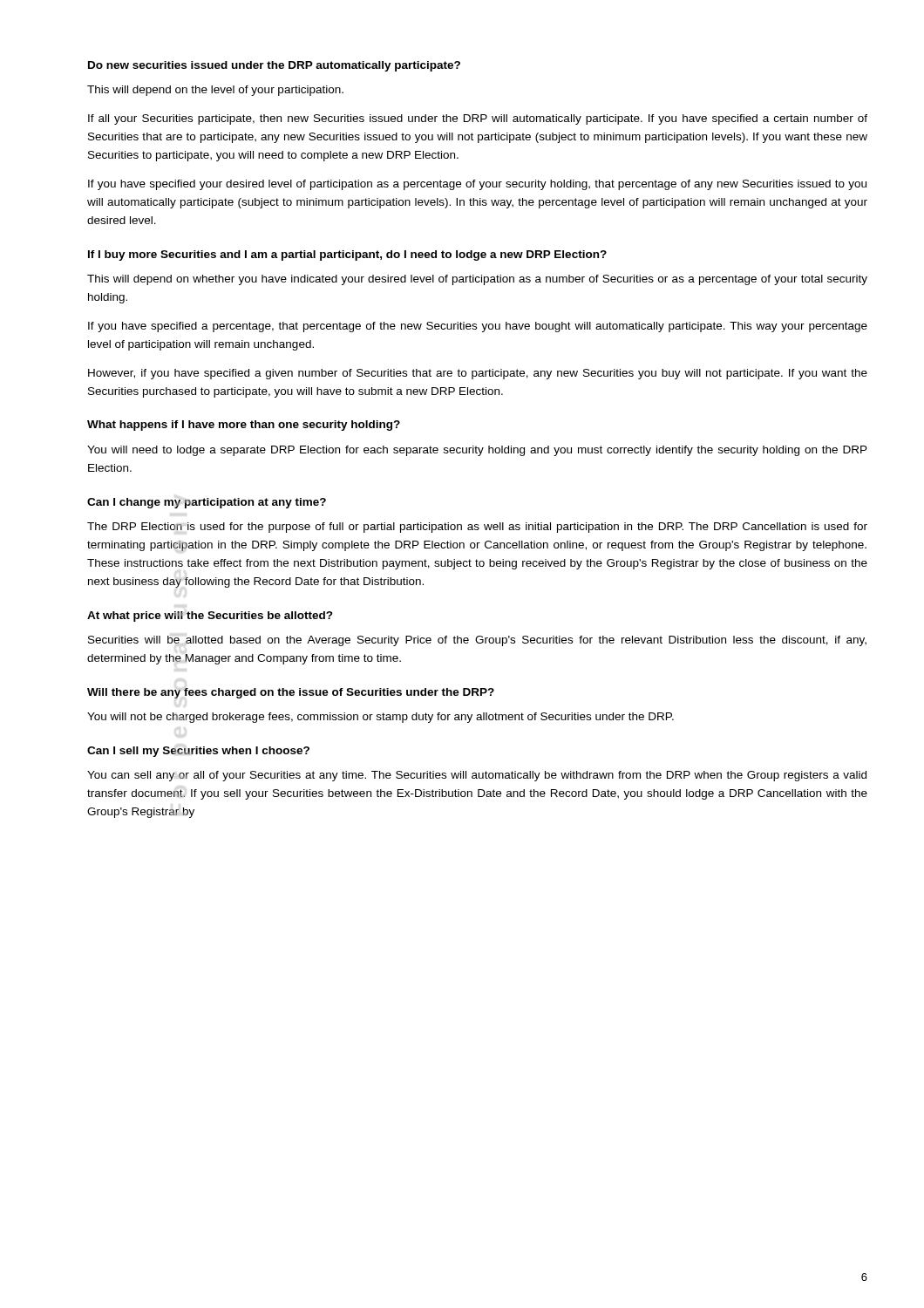The height and width of the screenshot is (1308, 924).
Task: Find the section header on this page that starts "Will there be any fees"
Action: [291, 692]
